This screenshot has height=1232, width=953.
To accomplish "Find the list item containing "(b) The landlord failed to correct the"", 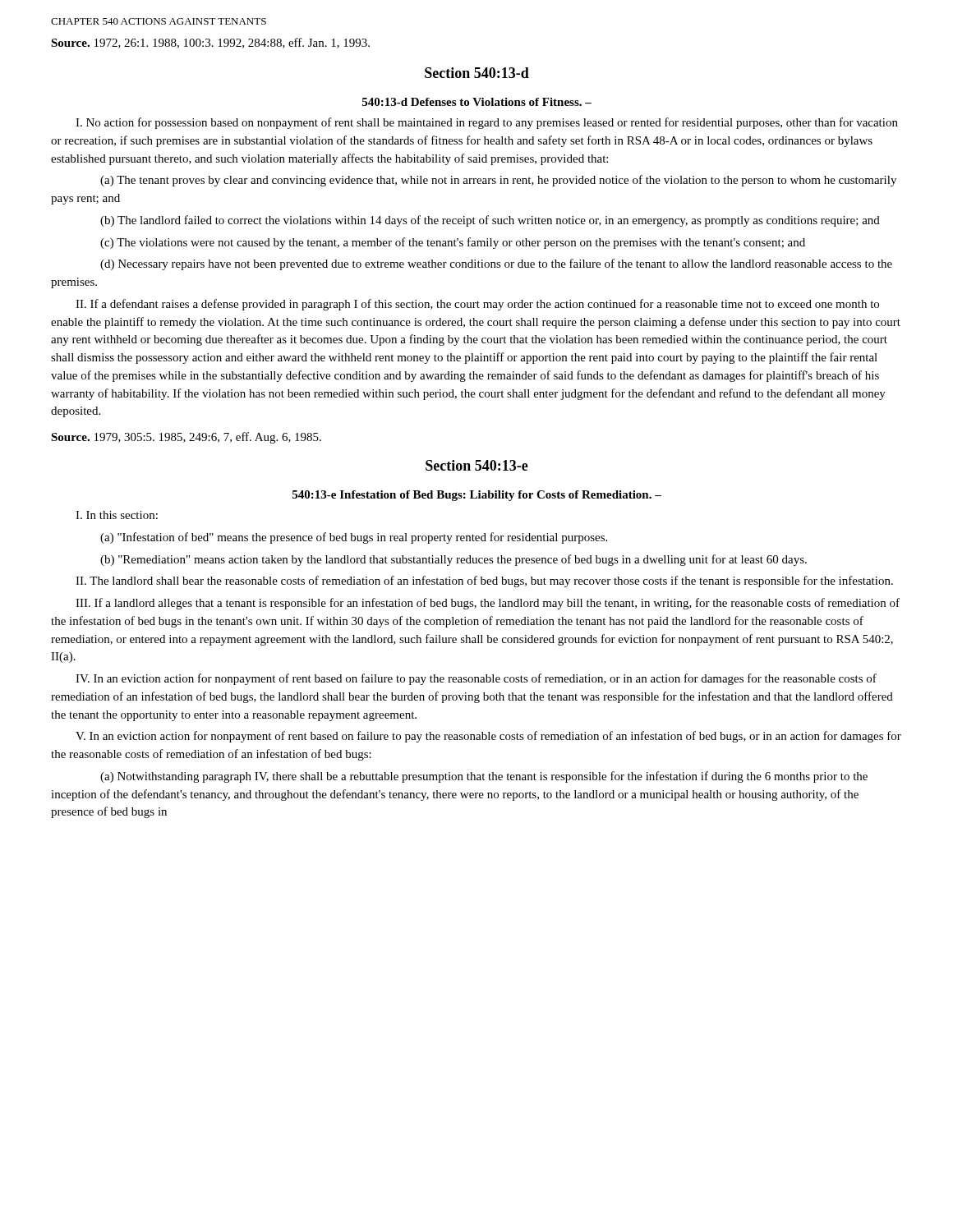I will coord(490,220).
